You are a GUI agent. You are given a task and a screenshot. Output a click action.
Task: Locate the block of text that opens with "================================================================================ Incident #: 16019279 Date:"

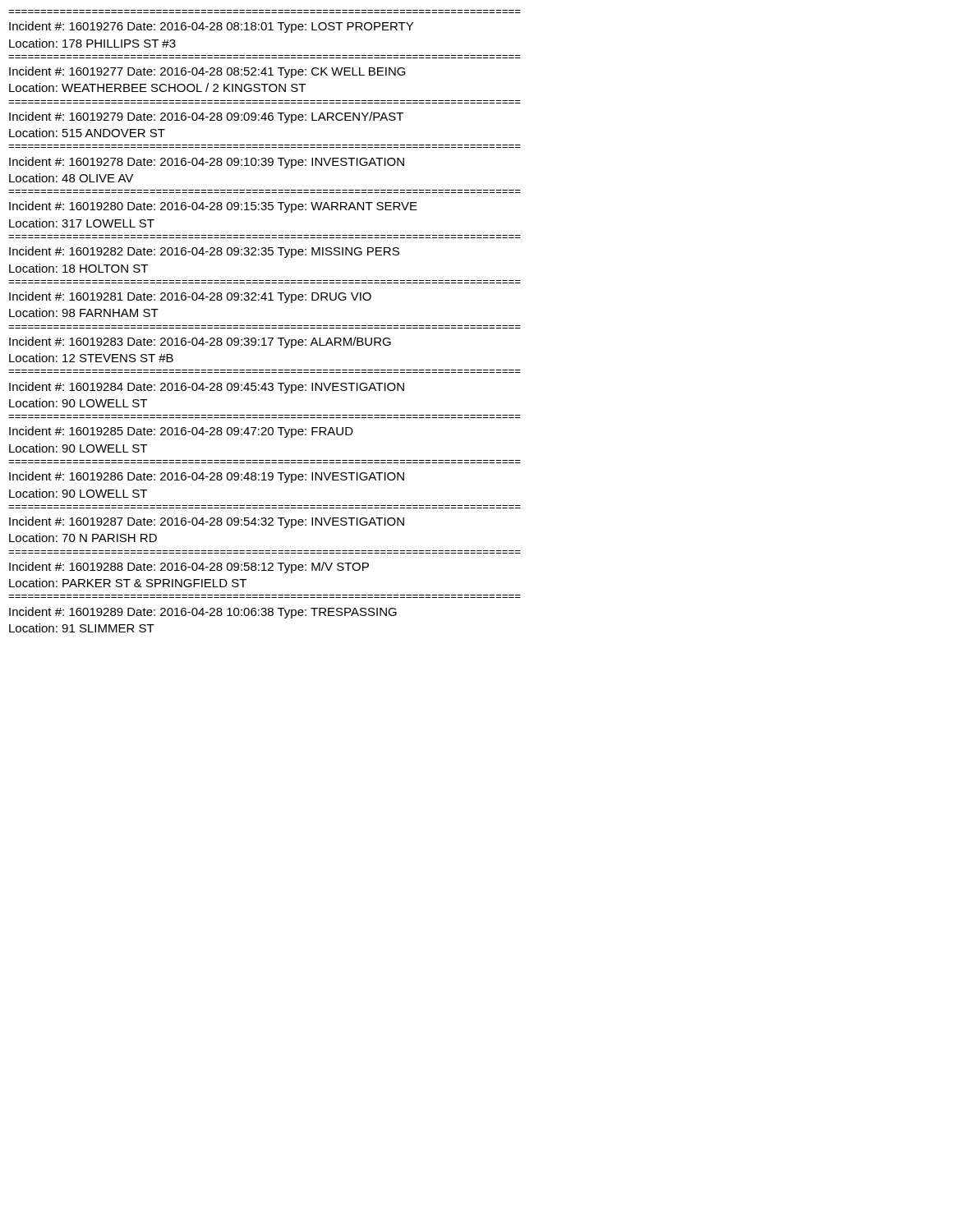(206, 117)
